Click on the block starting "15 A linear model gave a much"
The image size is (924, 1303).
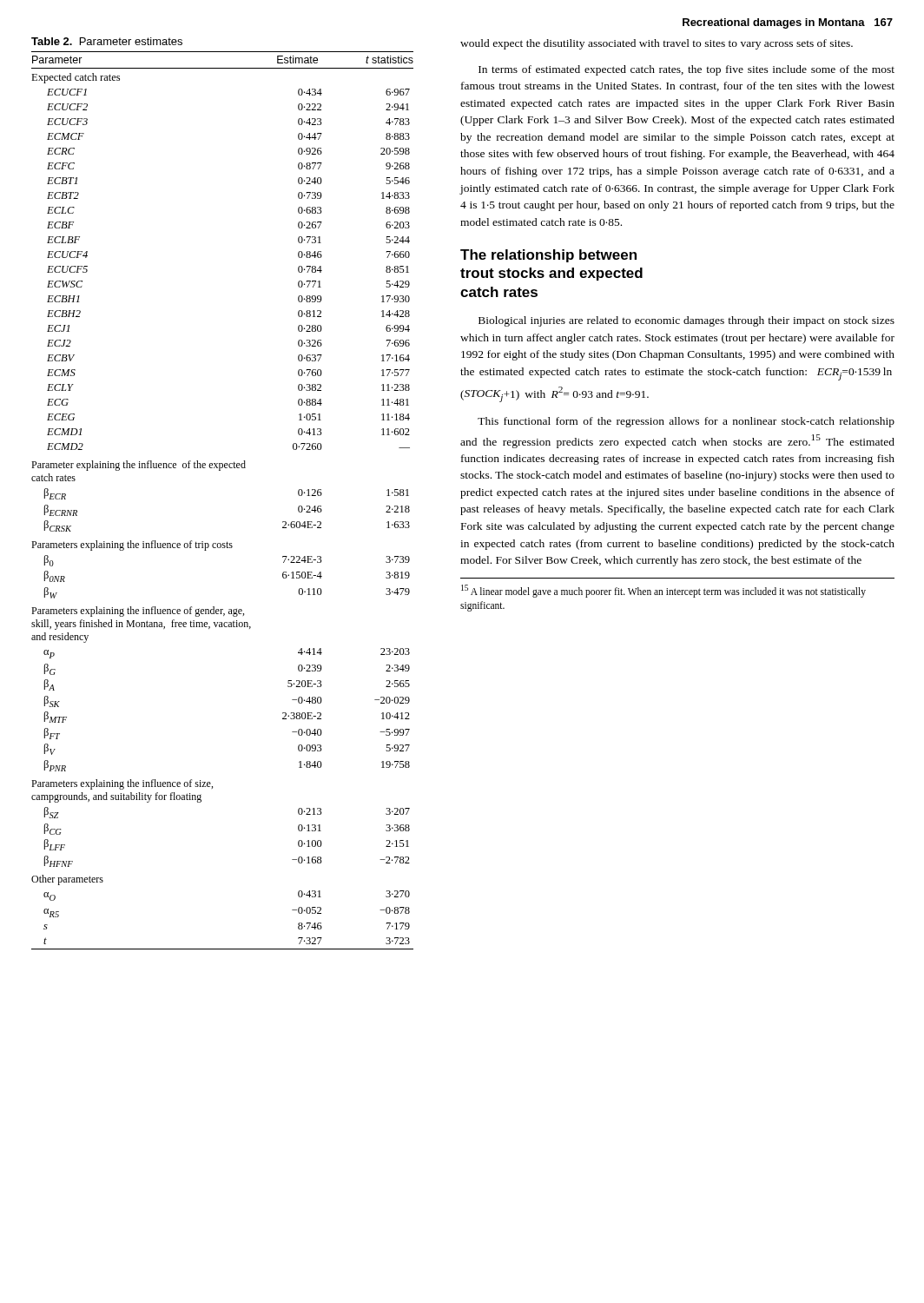click(663, 596)
